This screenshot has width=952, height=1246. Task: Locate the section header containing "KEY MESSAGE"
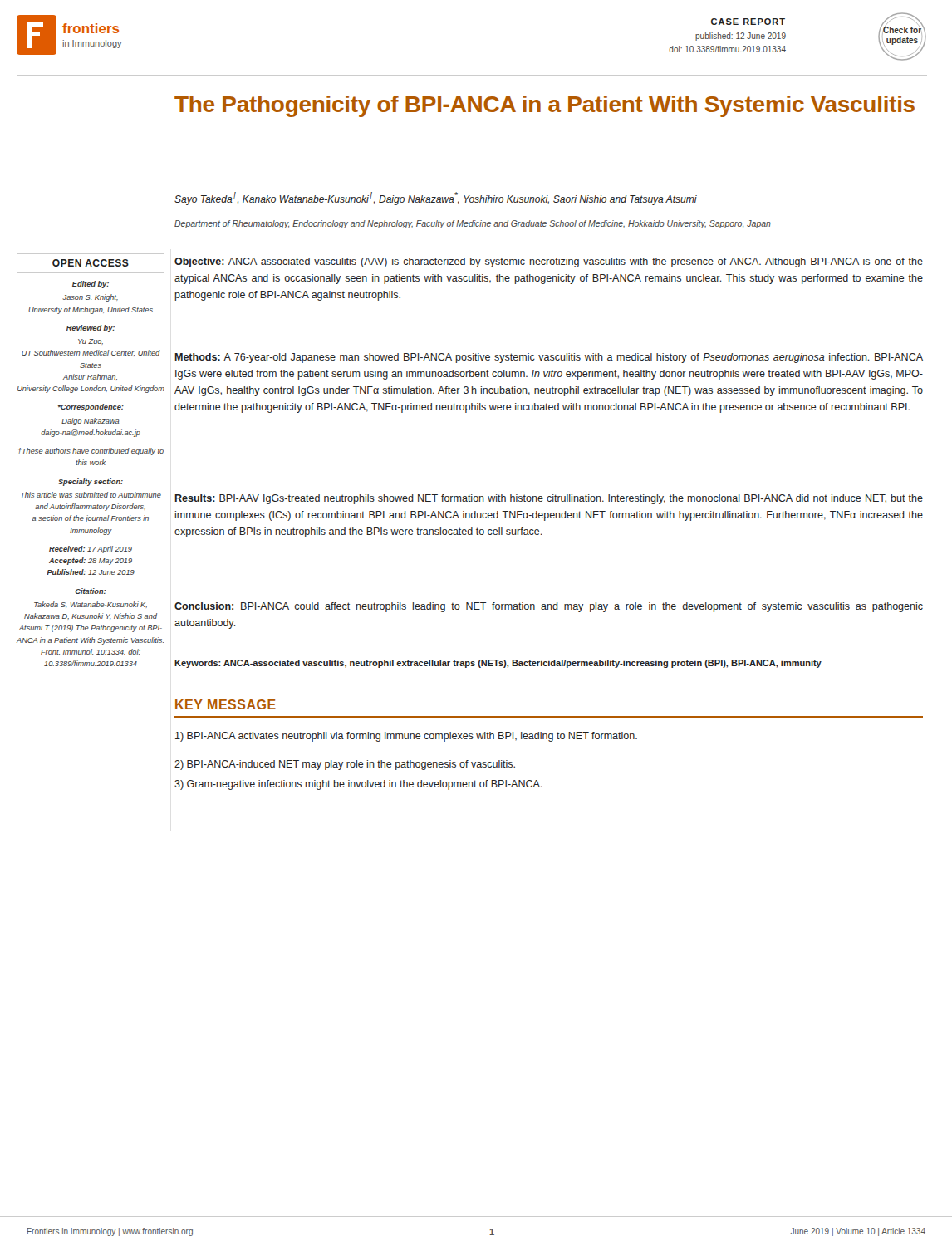[225, 705]
